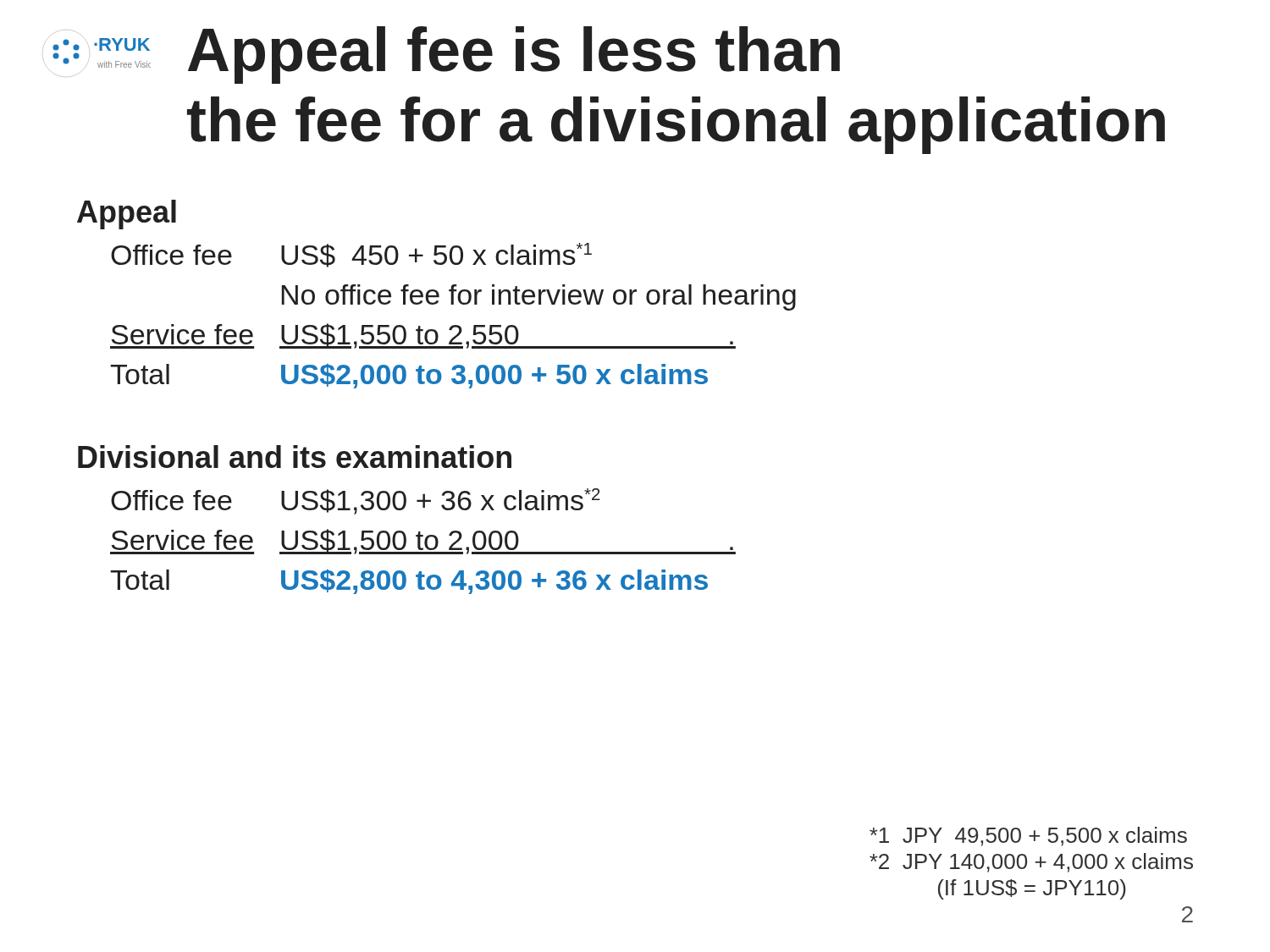The height and width of the screenshot is (952, 1270).
Task: Find "Total US$2,000 to 3,000 + 50 x claims" on this page
Action: coord(410,374)
